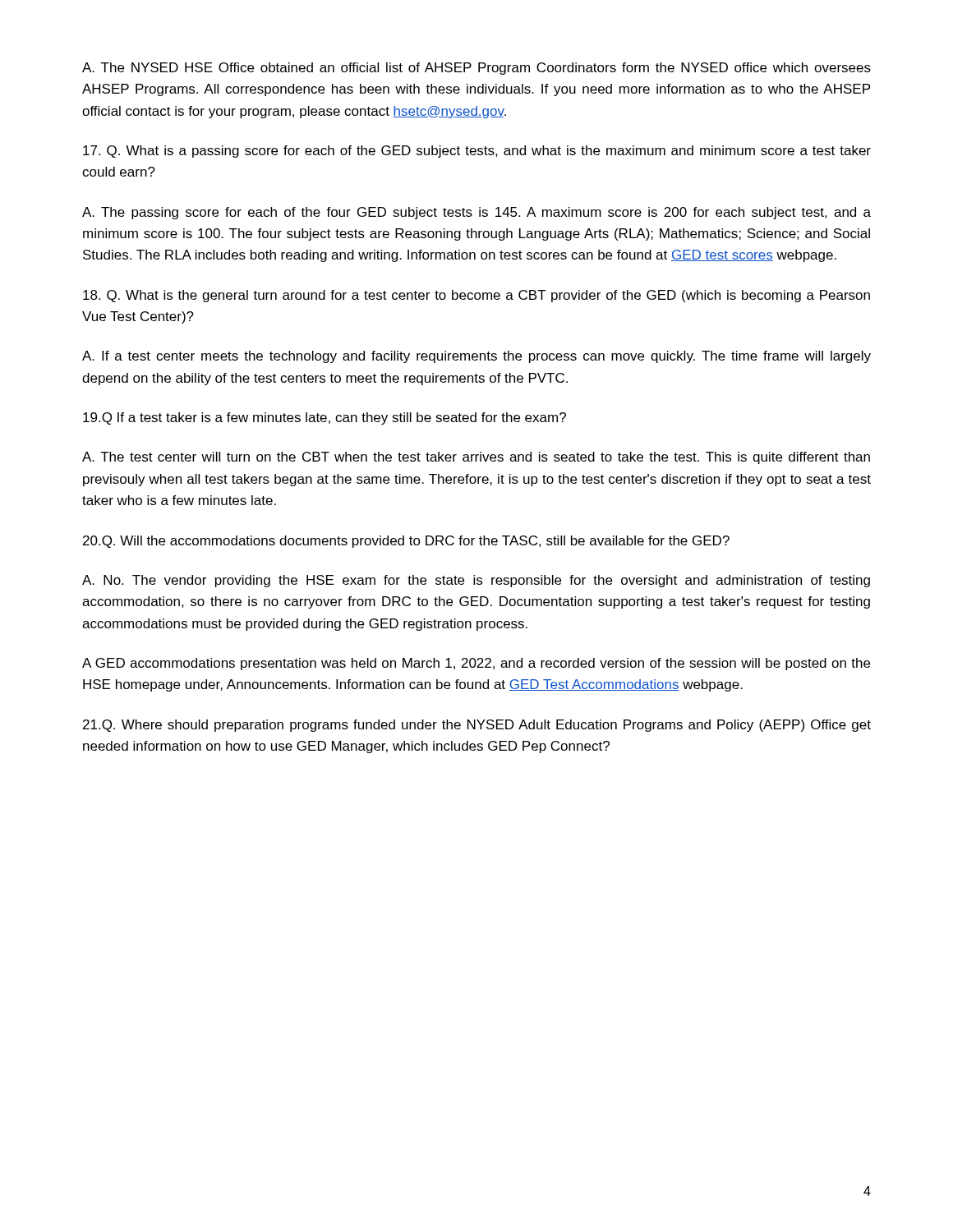Screen dimensions: 1232x953
Task: Click the passage that begins "A. If a test center meets"
Action: tap(476, 367)
